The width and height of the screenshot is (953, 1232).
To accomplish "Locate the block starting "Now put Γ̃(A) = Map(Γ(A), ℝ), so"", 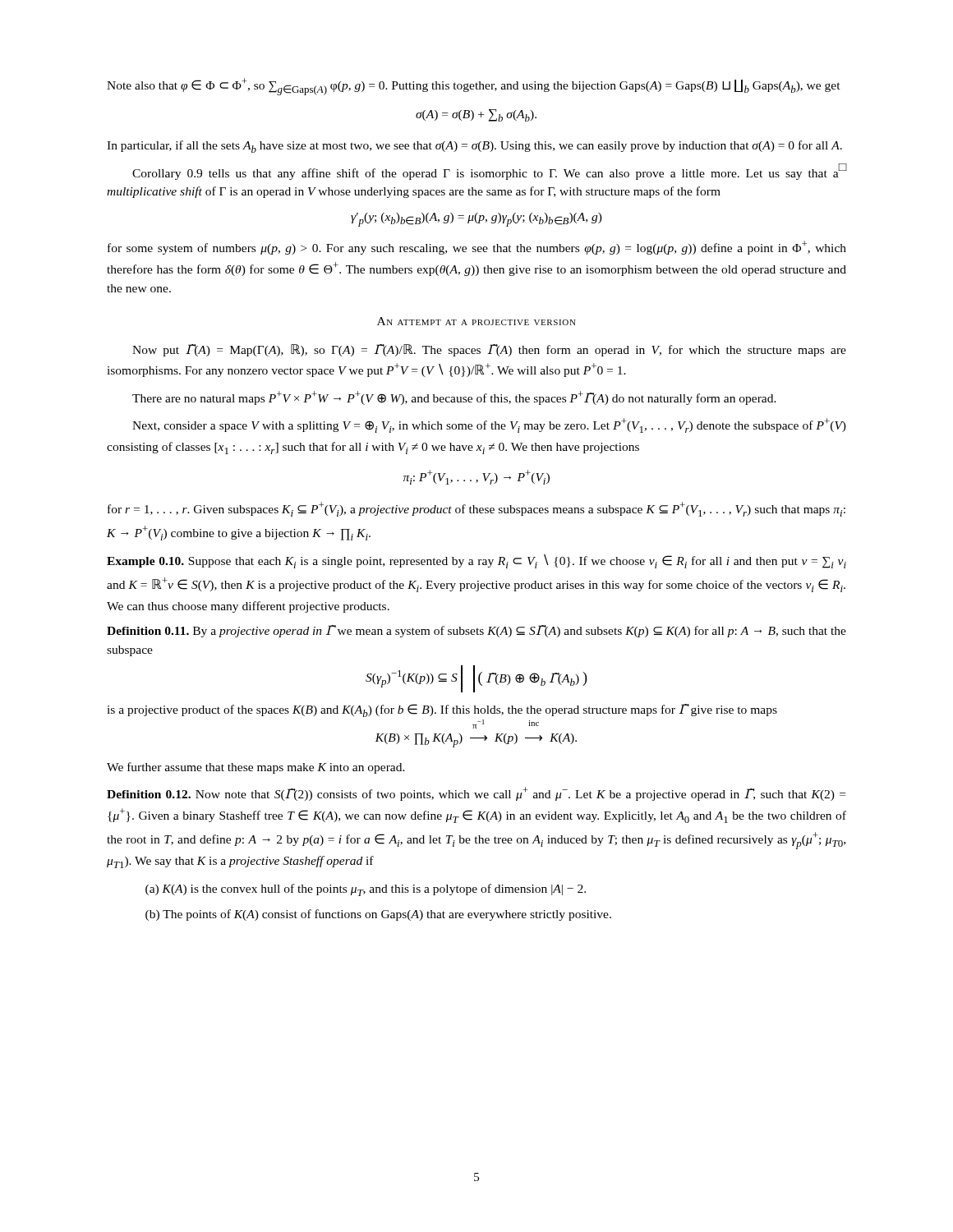I will coord(476,360).
